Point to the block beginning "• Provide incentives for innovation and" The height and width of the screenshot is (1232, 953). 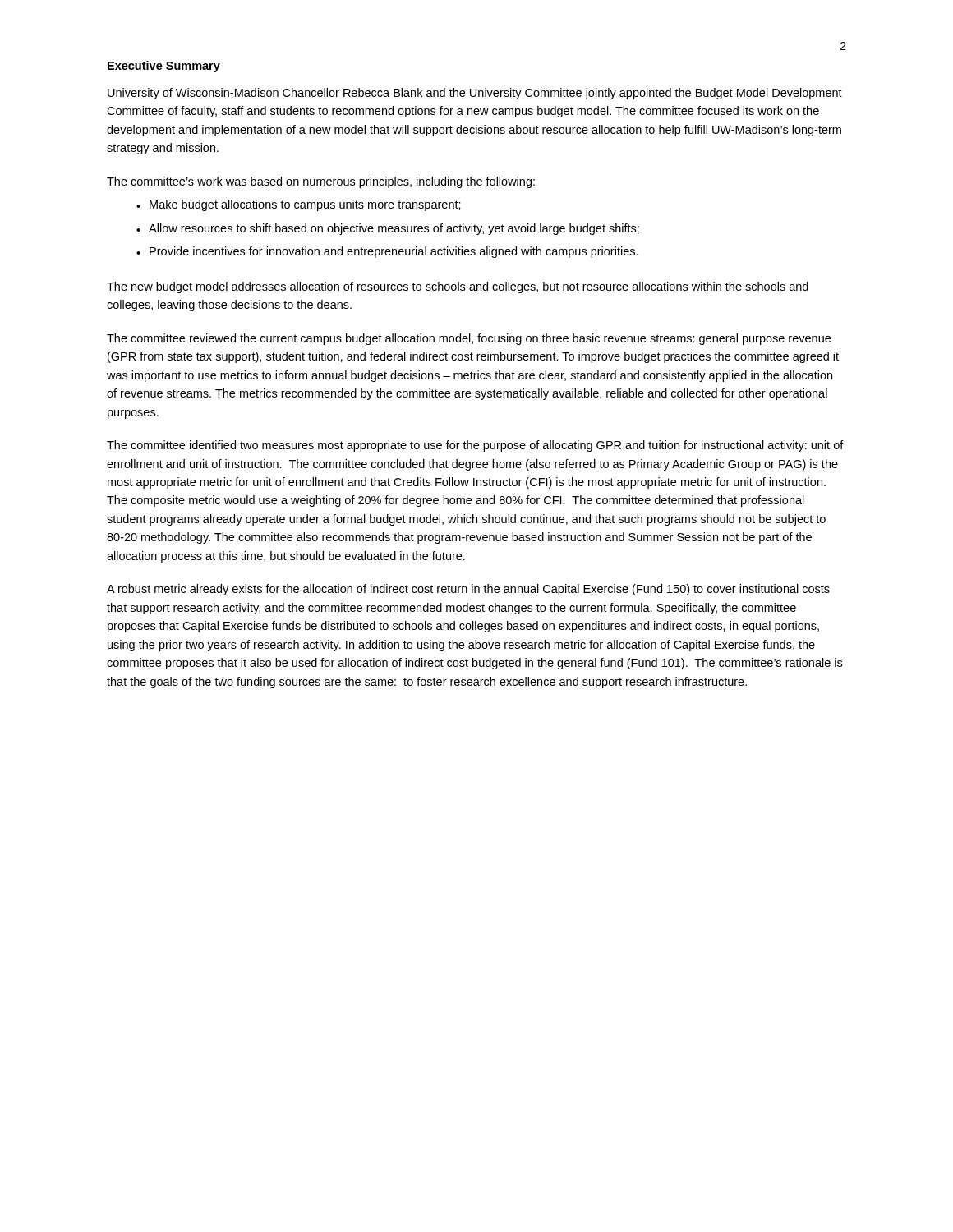pos(388,253)
